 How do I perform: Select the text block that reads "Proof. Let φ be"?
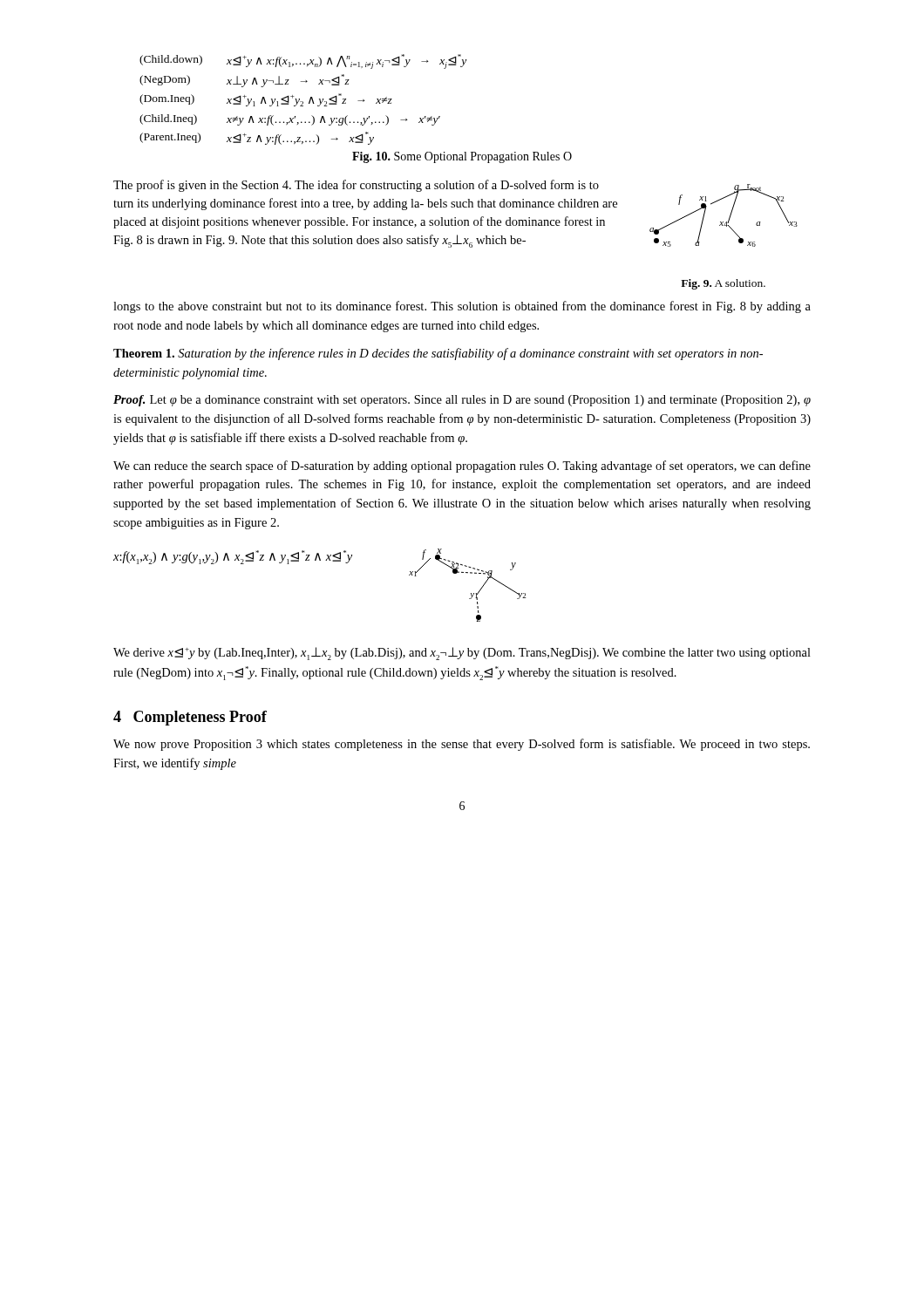click(x=462, y=419)
